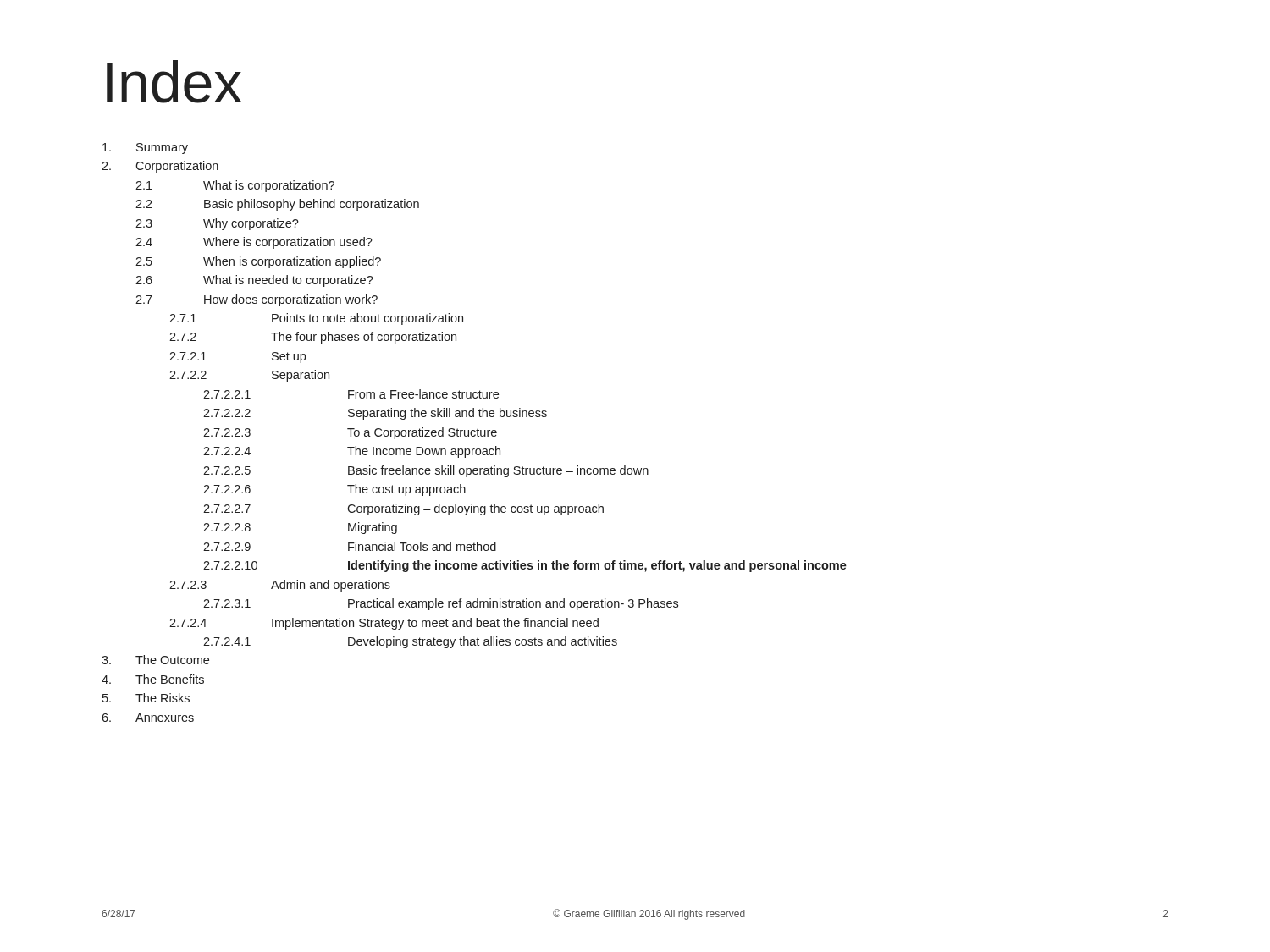Find the list item with the text "2.7.2.4.1Developing strategy that allies"
The image size is (1270, 952).
coord(410,642)
